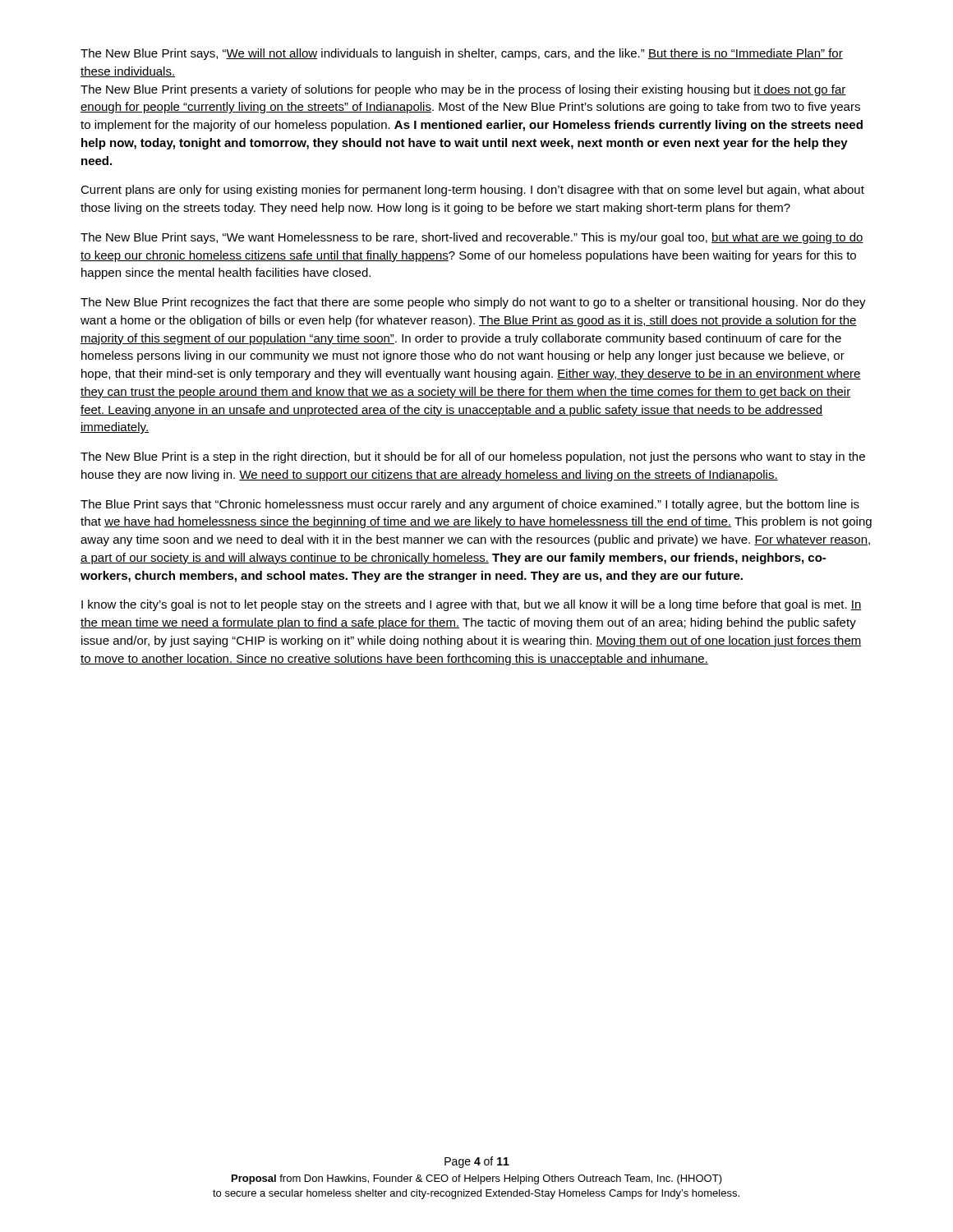Find the block on this page that starts "The New Blue Print recognizes the fact that"
Image resolution: width=953 pixels, height=1232 pixels.
[476, 365]
